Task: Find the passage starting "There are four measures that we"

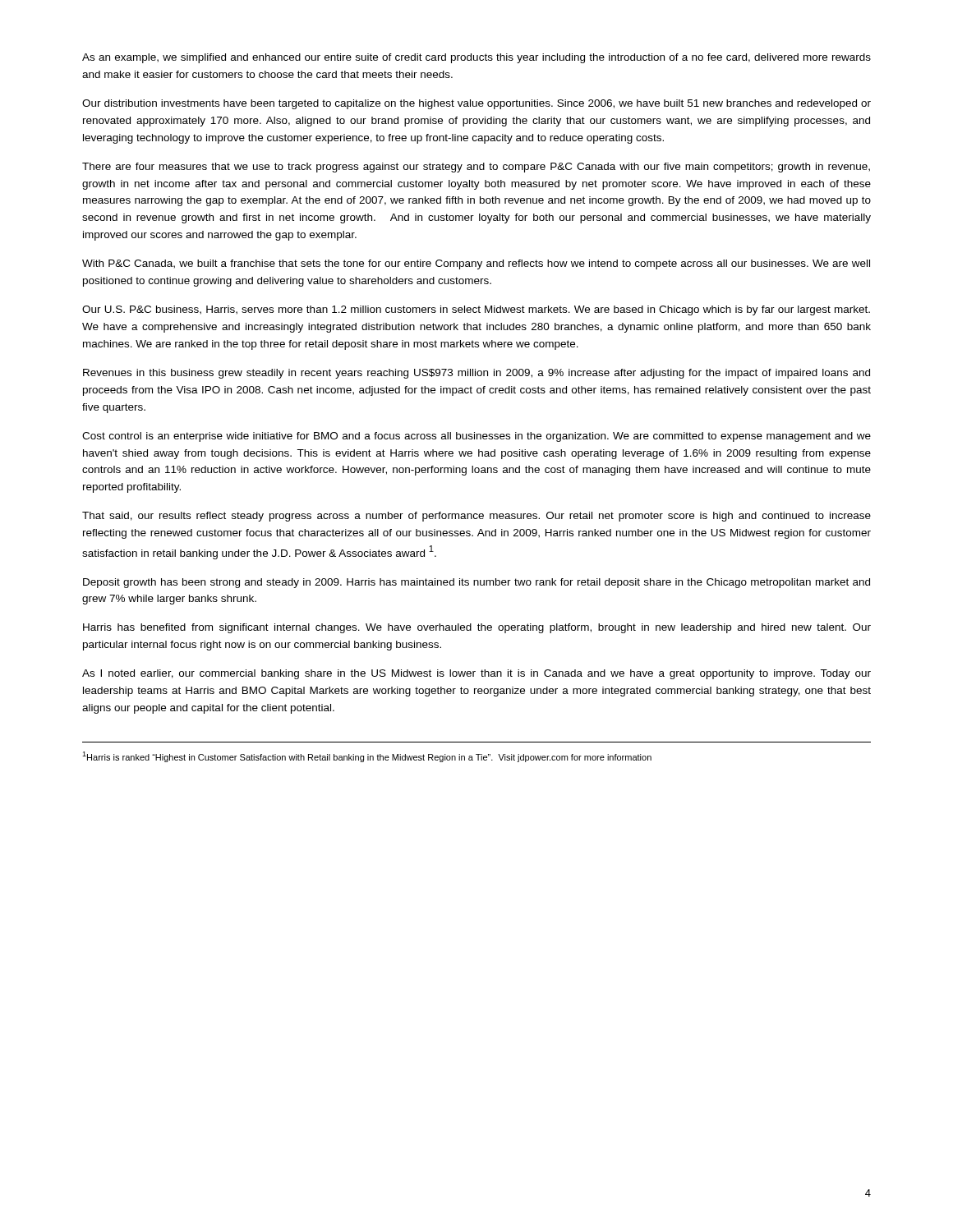Action: click(476, 200)
